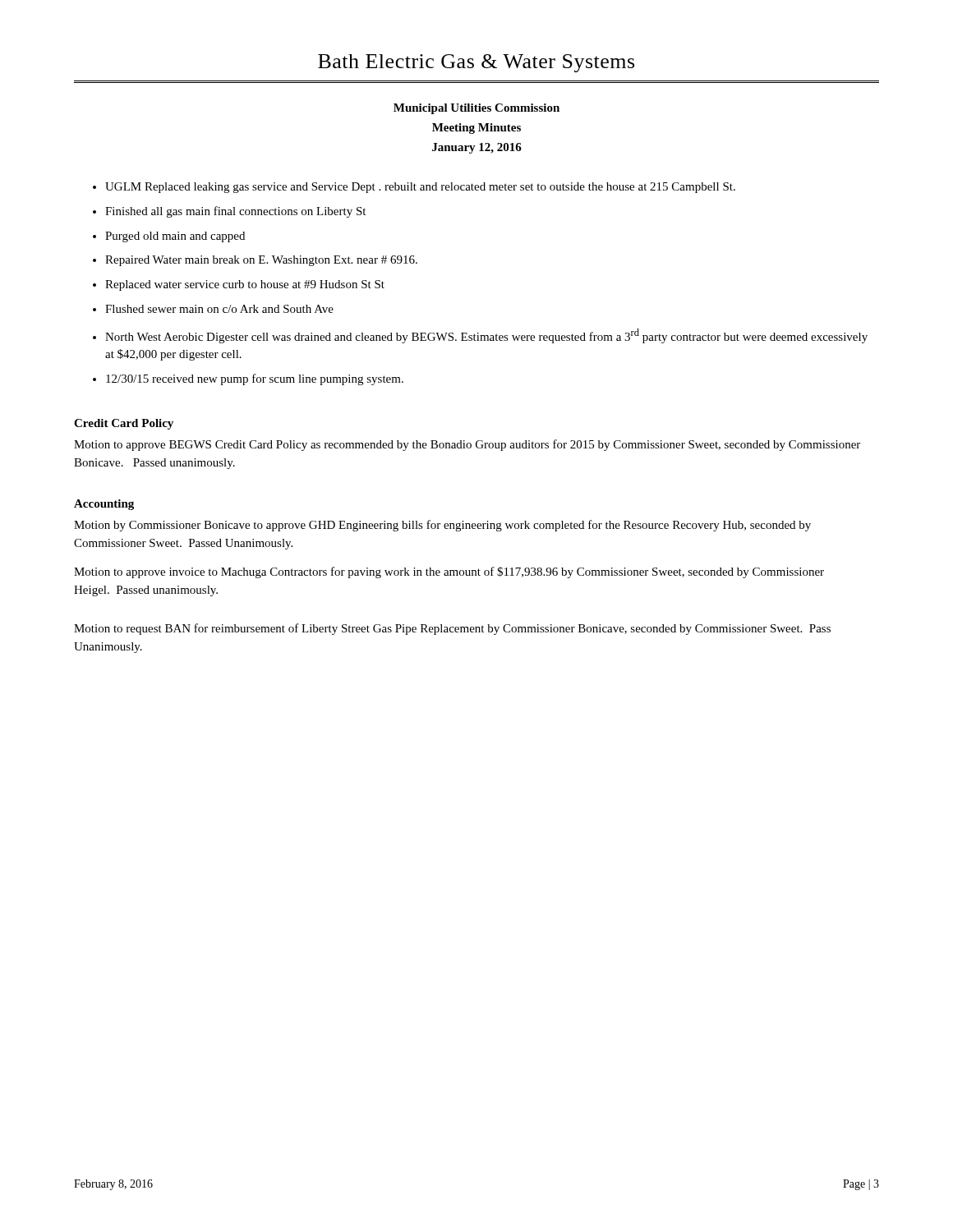This screenshot has height=1232, width=953.
Task: Locate the passage starting "Purged old main and capped"
Action: [x=175, y=235]
